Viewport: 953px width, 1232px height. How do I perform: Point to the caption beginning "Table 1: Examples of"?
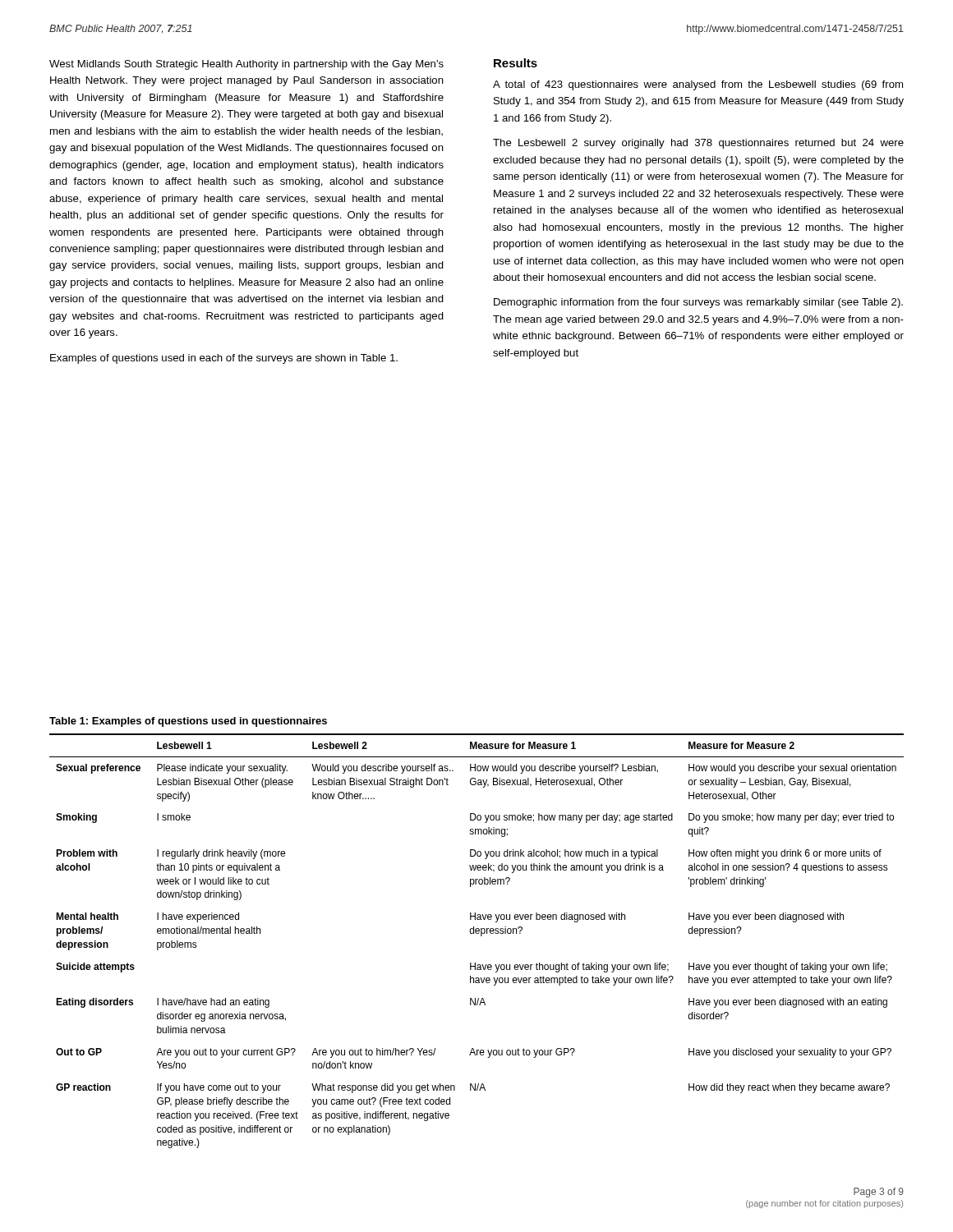pyautogui.click(x=188, y=721)
